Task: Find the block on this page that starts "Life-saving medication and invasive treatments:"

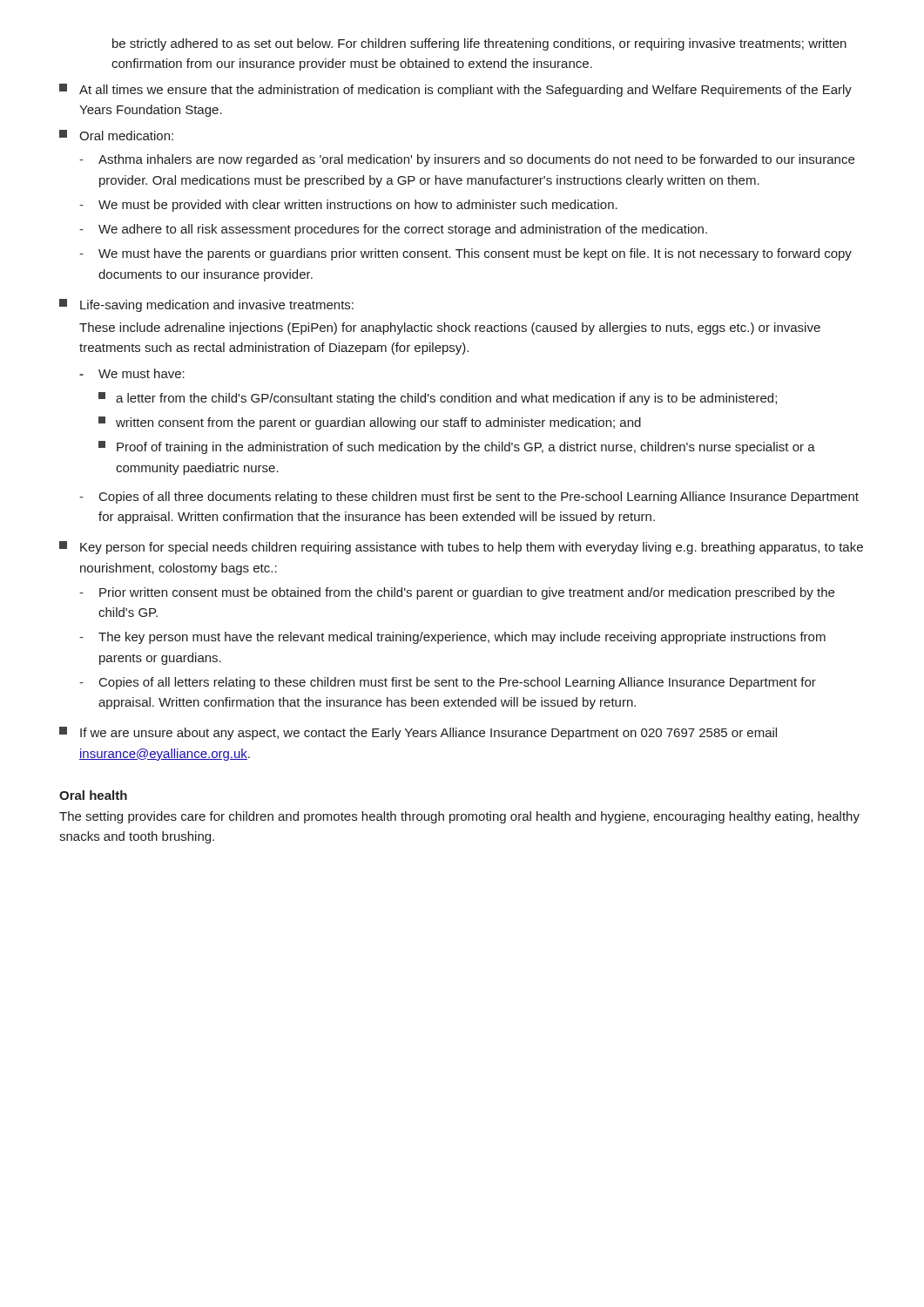Action: (462, 413)
